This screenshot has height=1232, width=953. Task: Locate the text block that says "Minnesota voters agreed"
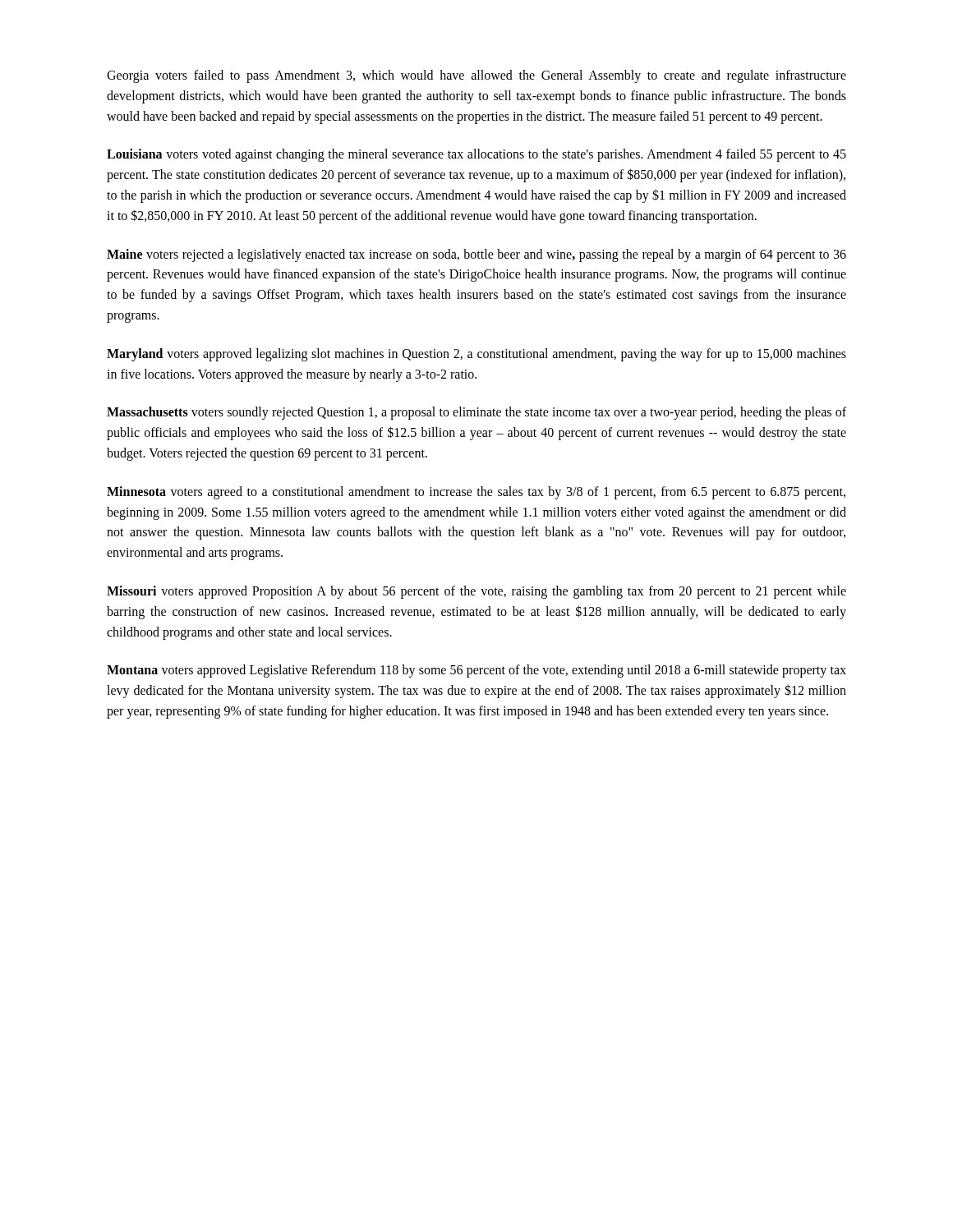(x=476, y=522)
